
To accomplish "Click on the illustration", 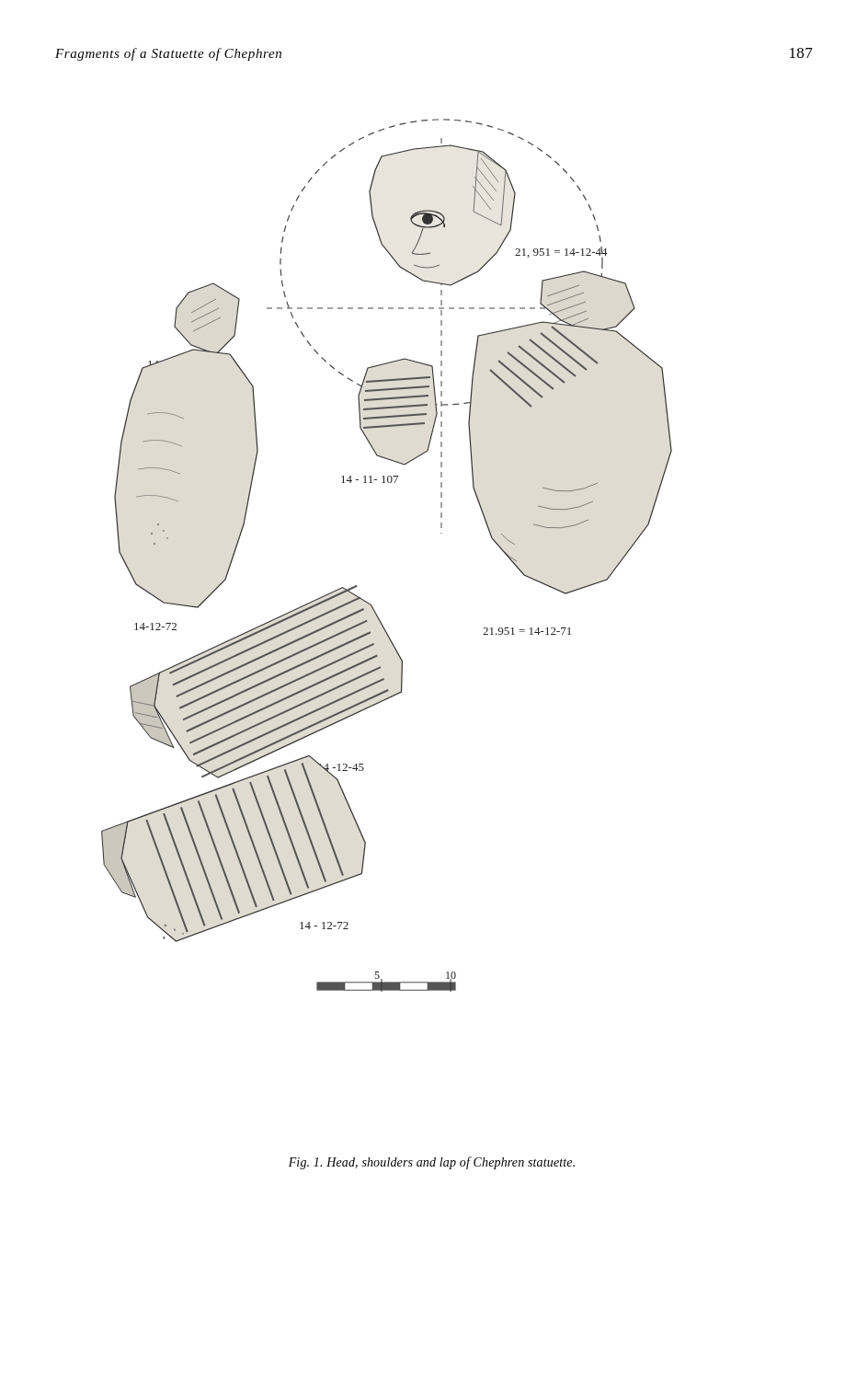I will [432, 658].
